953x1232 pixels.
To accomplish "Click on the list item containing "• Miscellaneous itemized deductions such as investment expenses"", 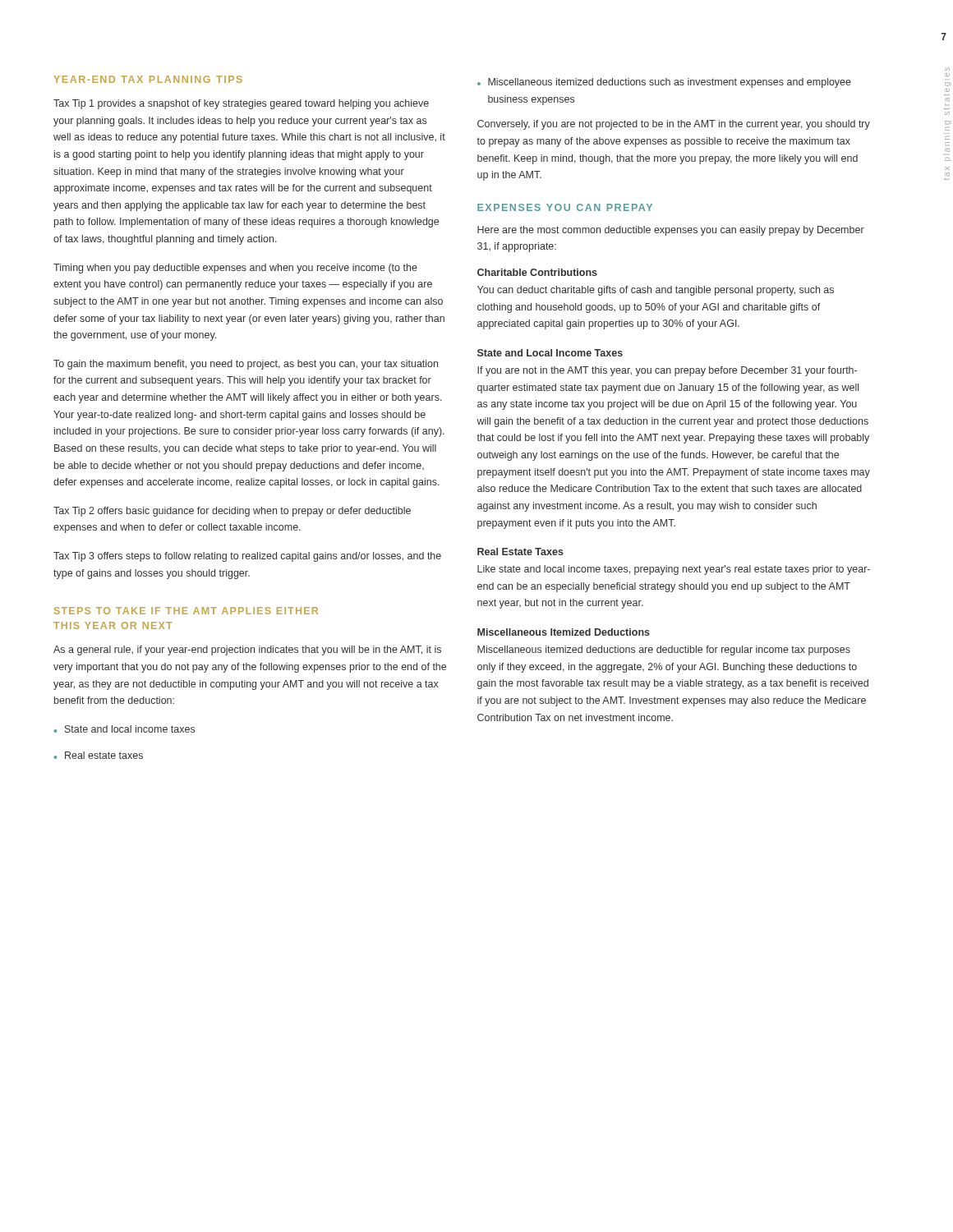I will (674, 91).
